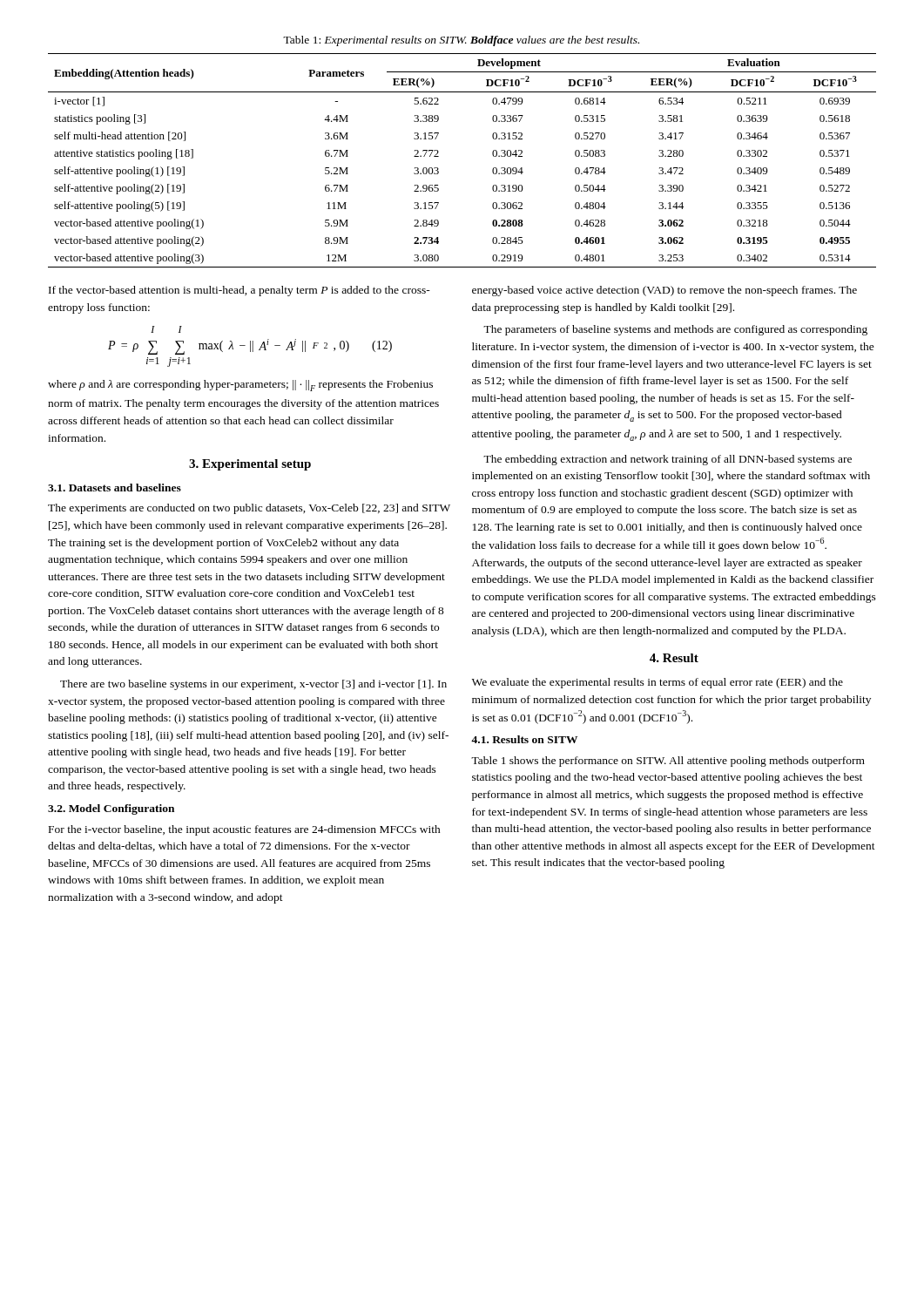The height and width of the screenshot is (1307, 924).
Task: Locate the text "3.1. Datasets and baselines"
Action: 114,487
